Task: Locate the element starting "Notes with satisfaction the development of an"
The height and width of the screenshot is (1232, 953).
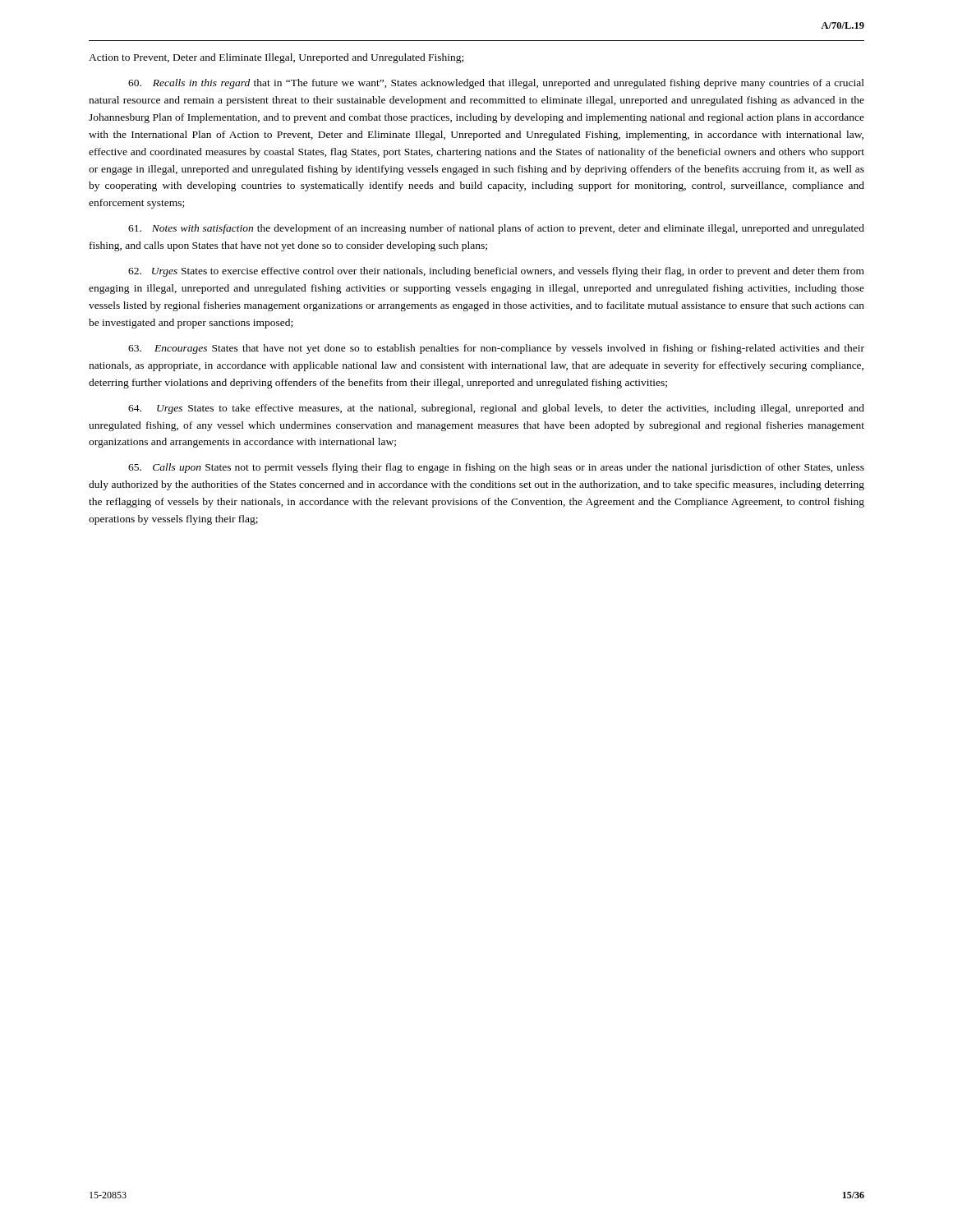Action: tap(476, 237)
